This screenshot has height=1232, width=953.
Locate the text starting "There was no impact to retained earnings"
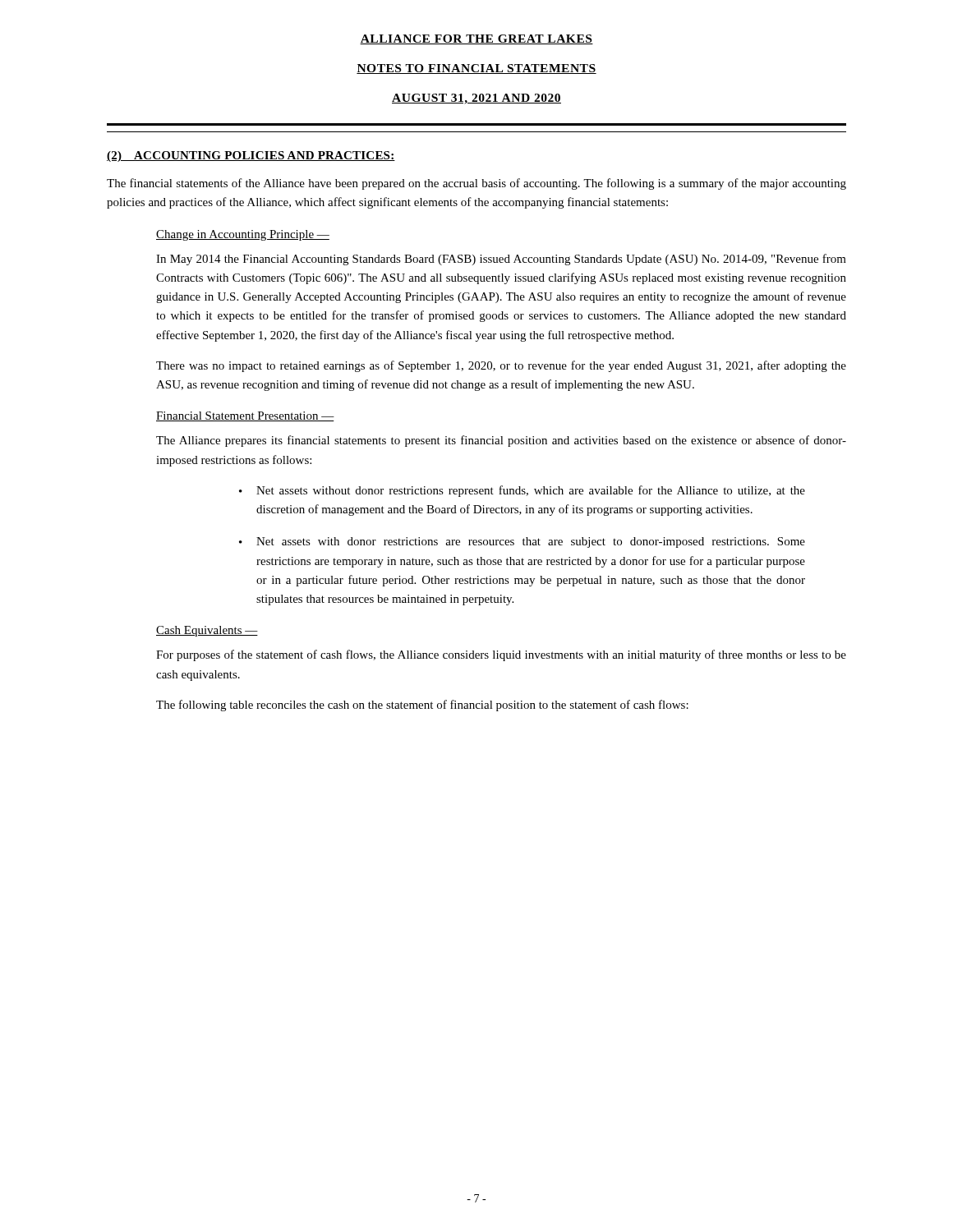pyautogui.click(x=501, y=375)
